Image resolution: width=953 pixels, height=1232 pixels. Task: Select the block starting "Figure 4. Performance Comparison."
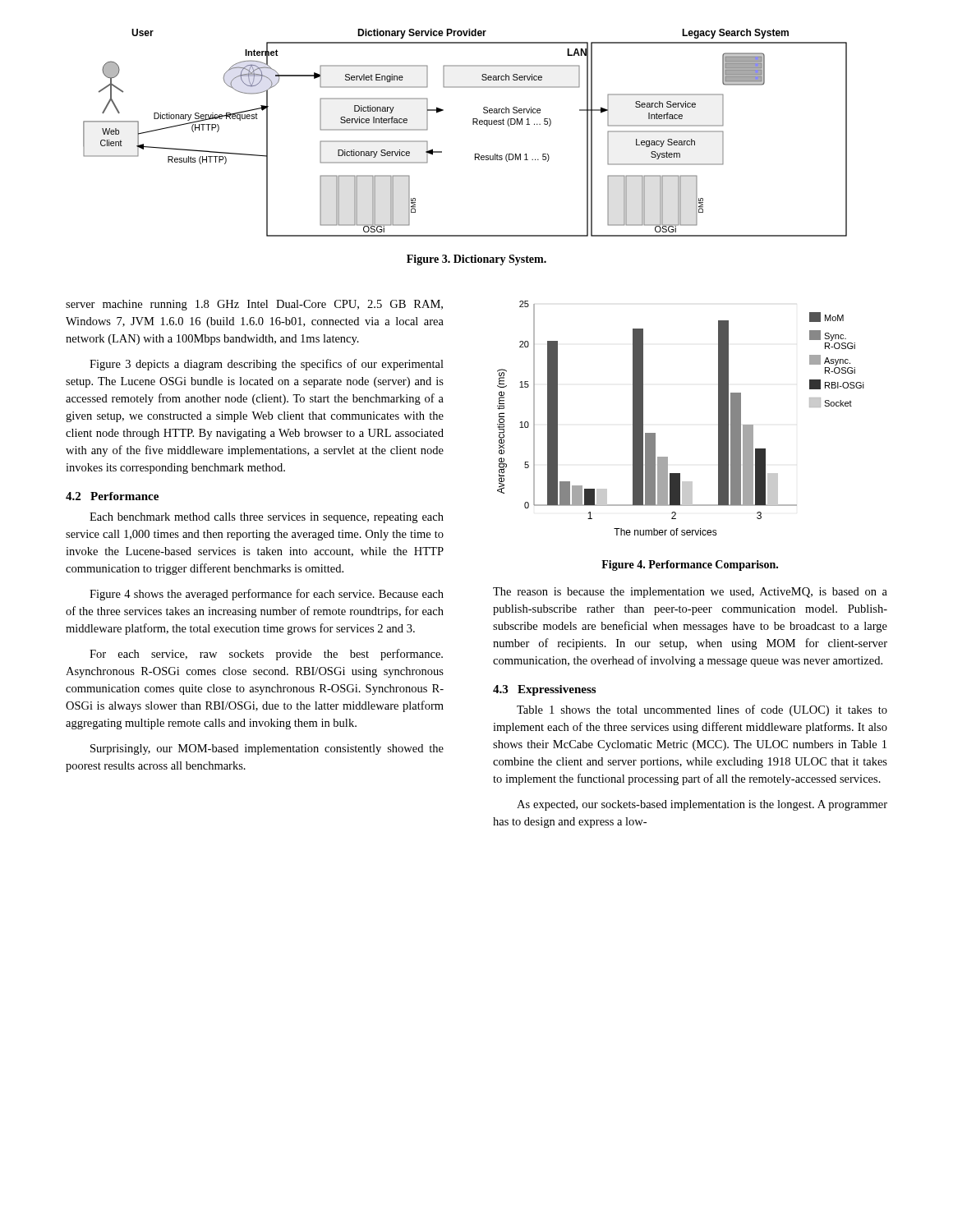[x=690, y=565]
